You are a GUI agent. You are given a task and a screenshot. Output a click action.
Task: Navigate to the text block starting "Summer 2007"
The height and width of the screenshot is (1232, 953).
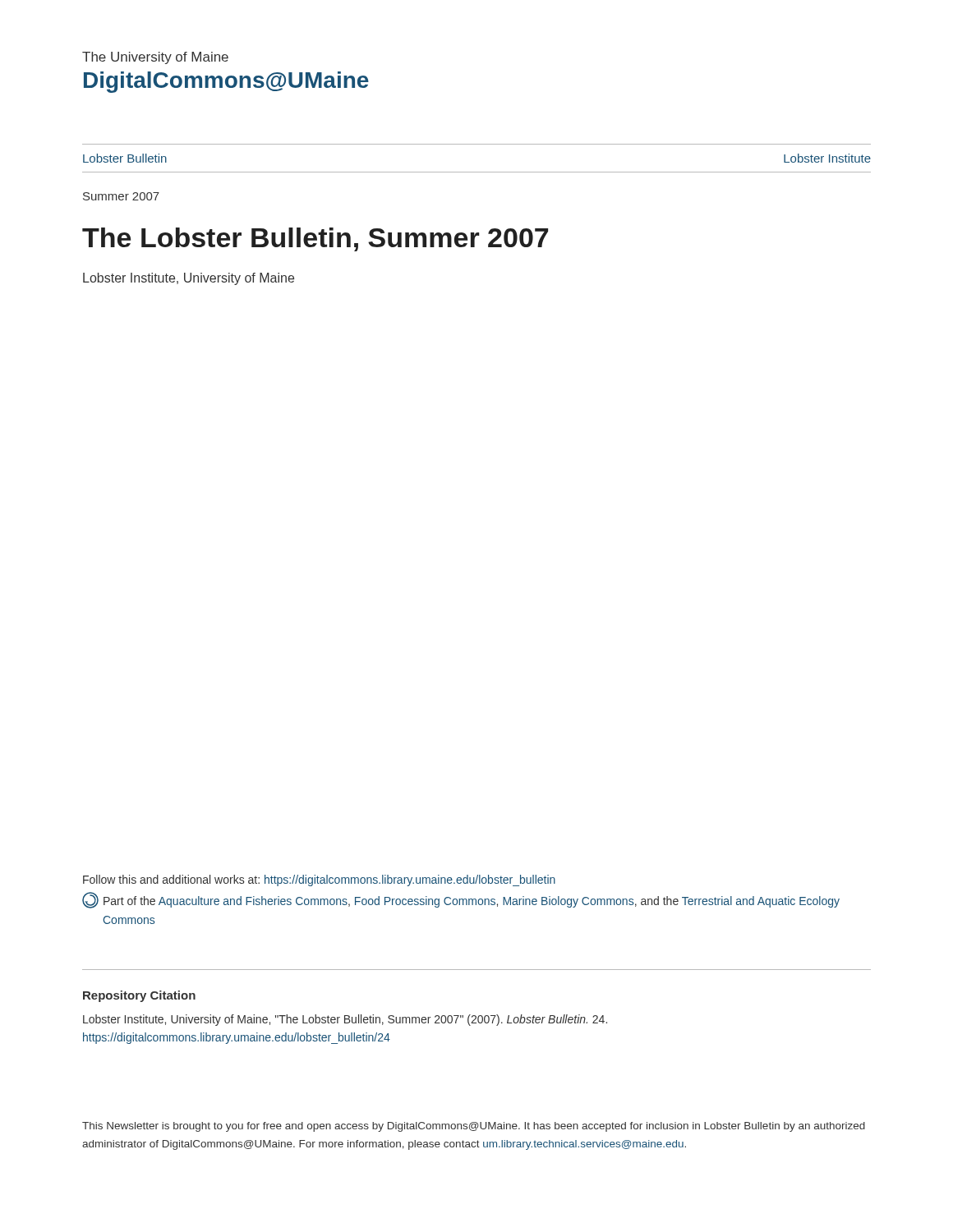pyautogui.click(x=121, y=196)
